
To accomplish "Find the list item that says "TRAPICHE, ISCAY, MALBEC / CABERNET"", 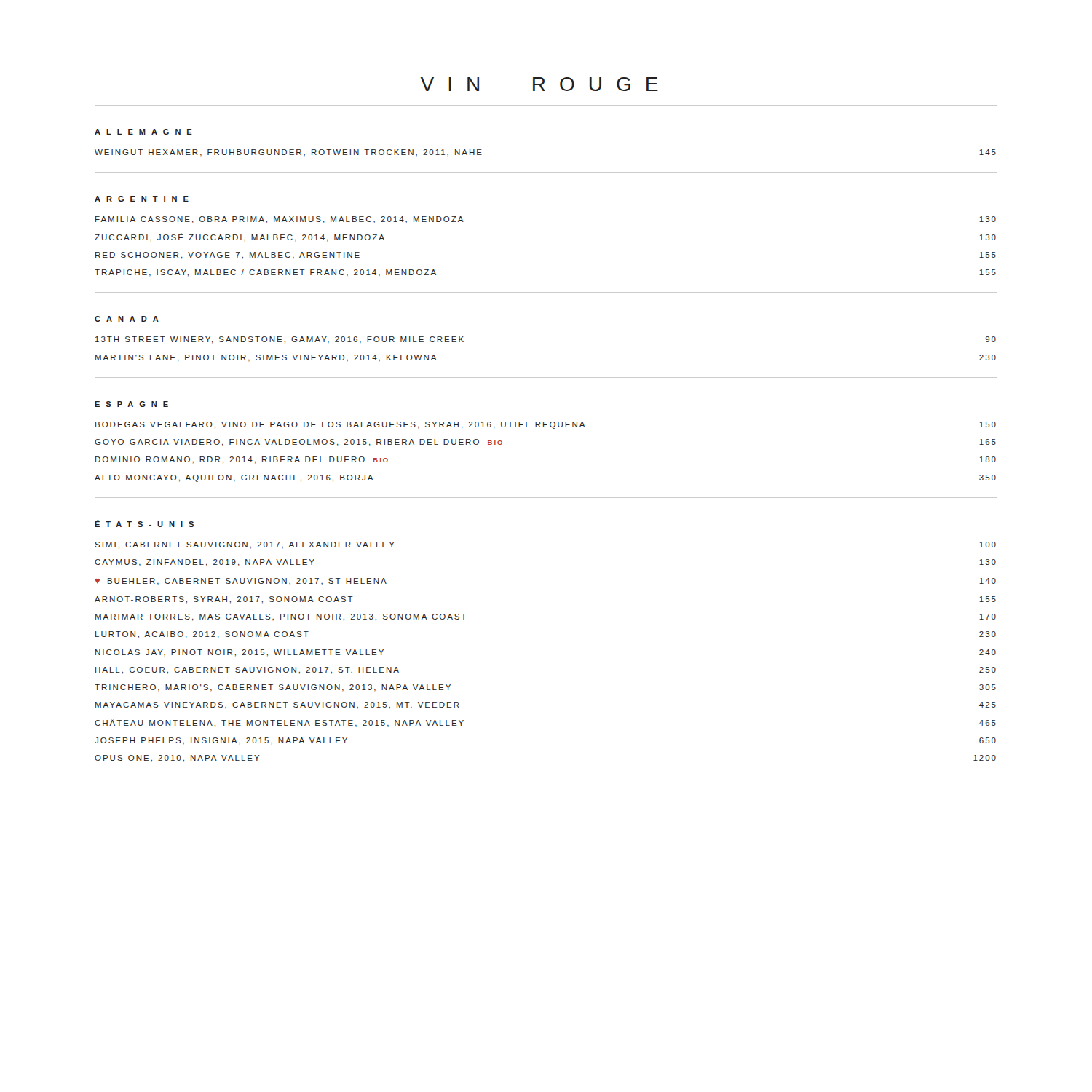I will (266, 272).
